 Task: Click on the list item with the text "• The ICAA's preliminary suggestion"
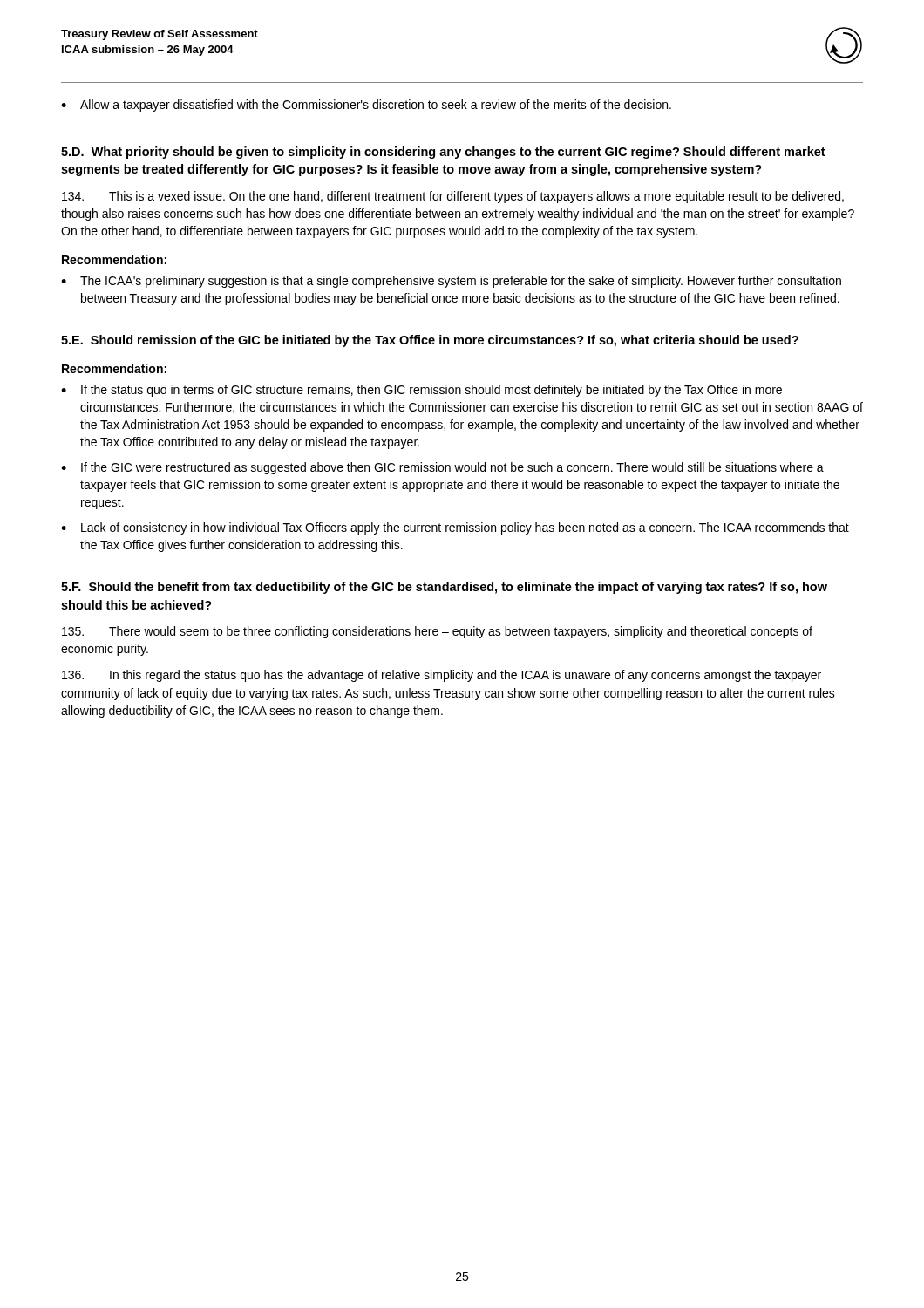click(x=462, y=289)
